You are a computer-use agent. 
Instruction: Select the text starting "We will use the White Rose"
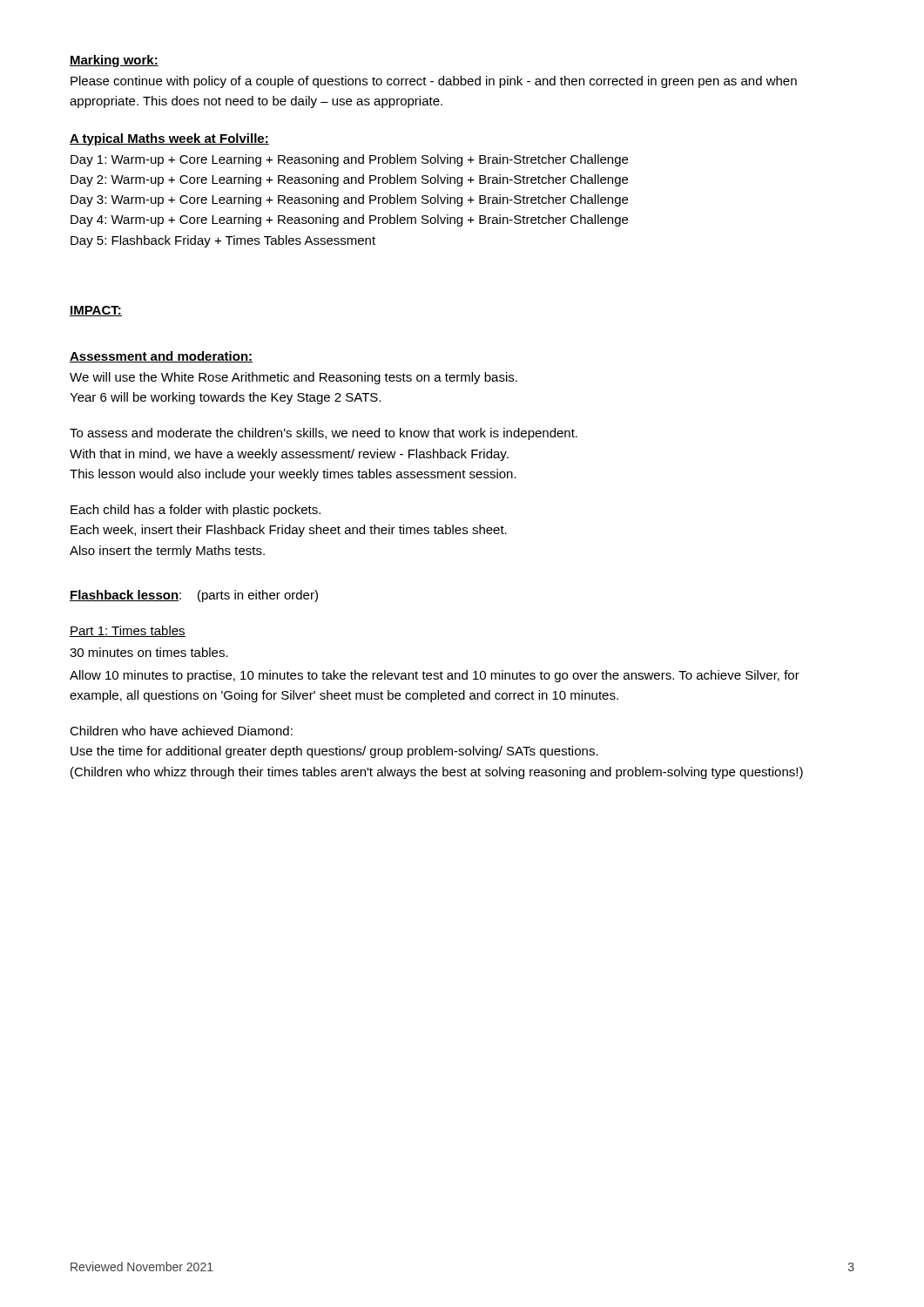click(294, 387)
